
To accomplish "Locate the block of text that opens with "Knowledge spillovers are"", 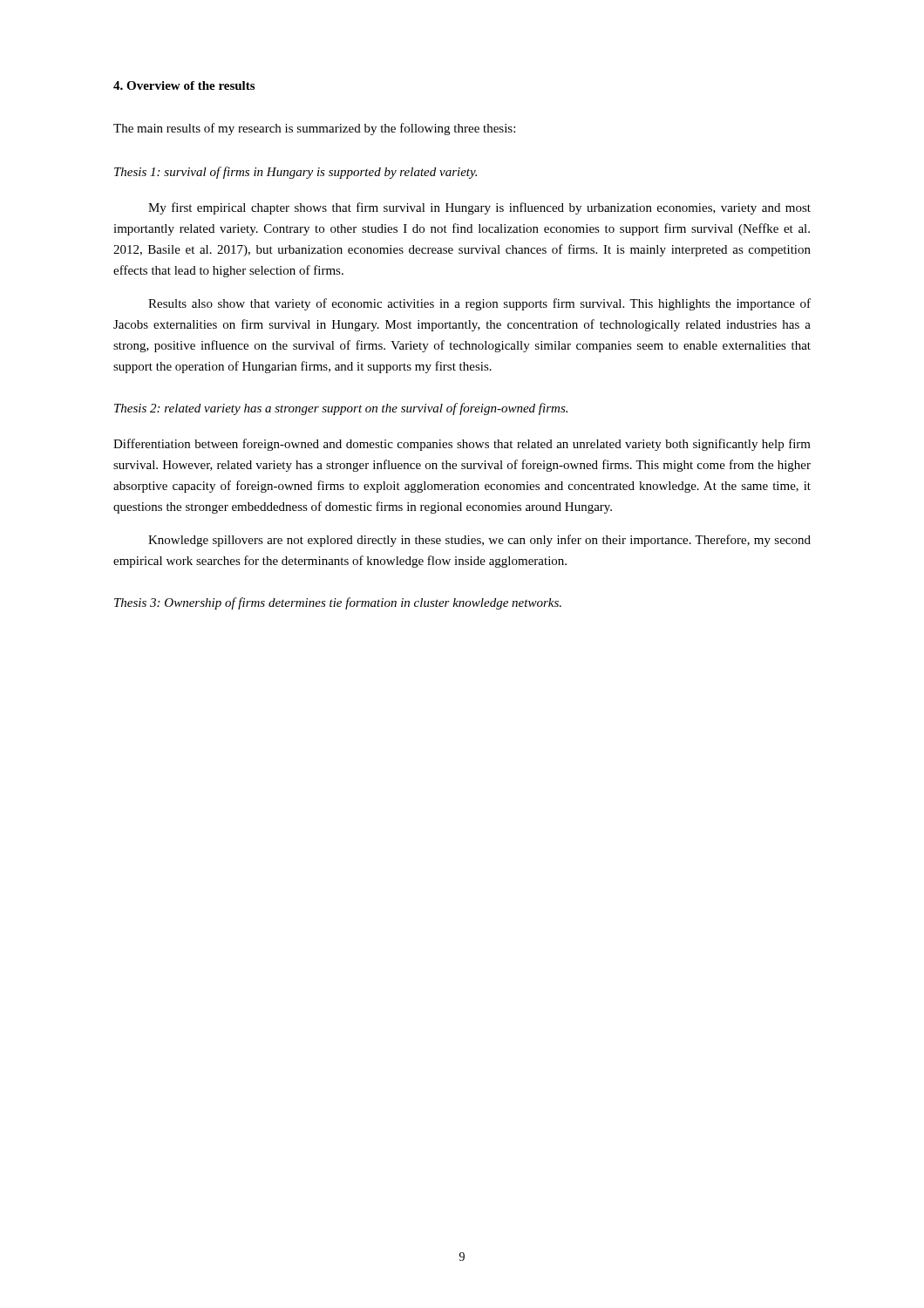I will click(x=462, y=550).
